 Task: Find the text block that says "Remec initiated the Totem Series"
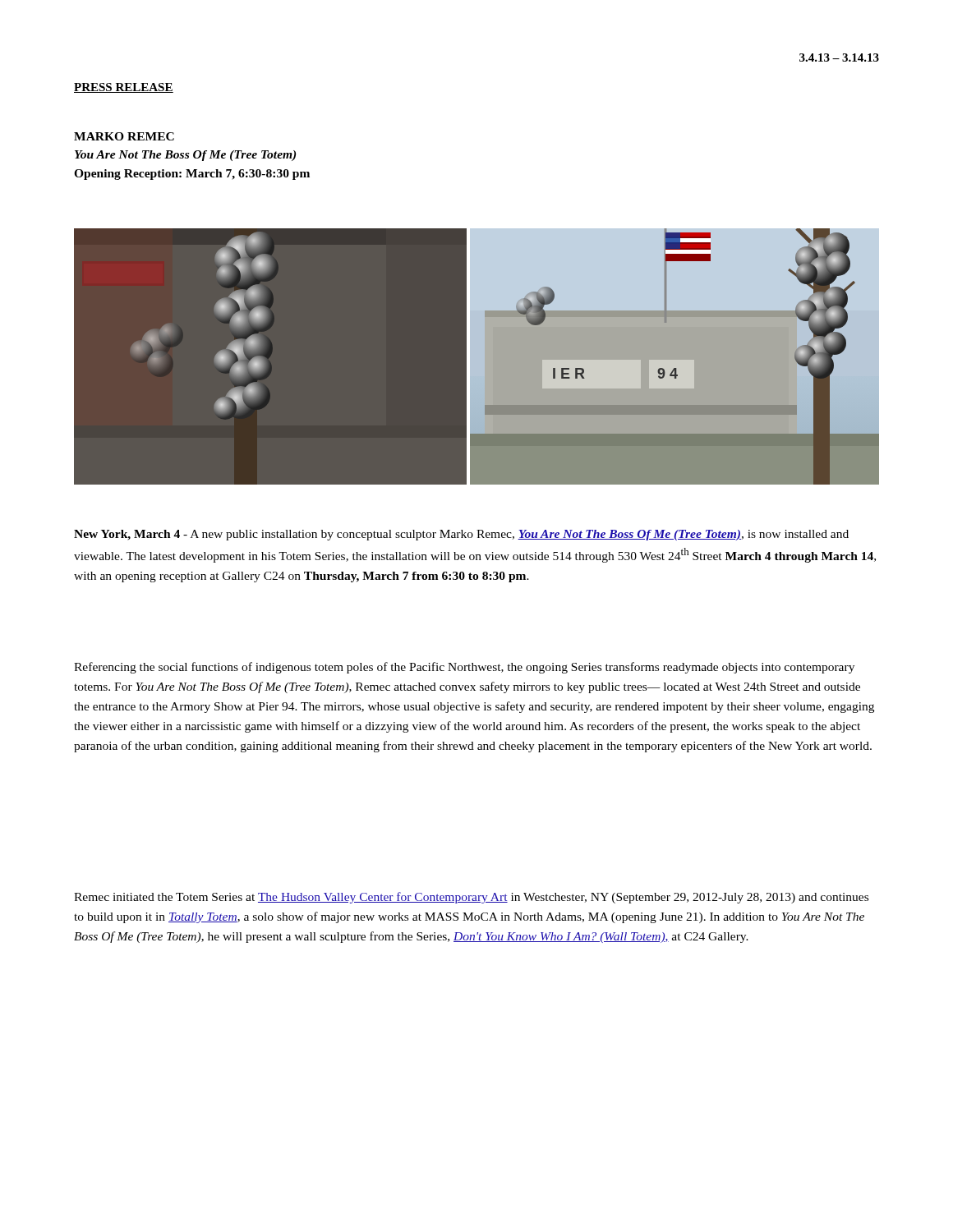click(x=476, y=917)
